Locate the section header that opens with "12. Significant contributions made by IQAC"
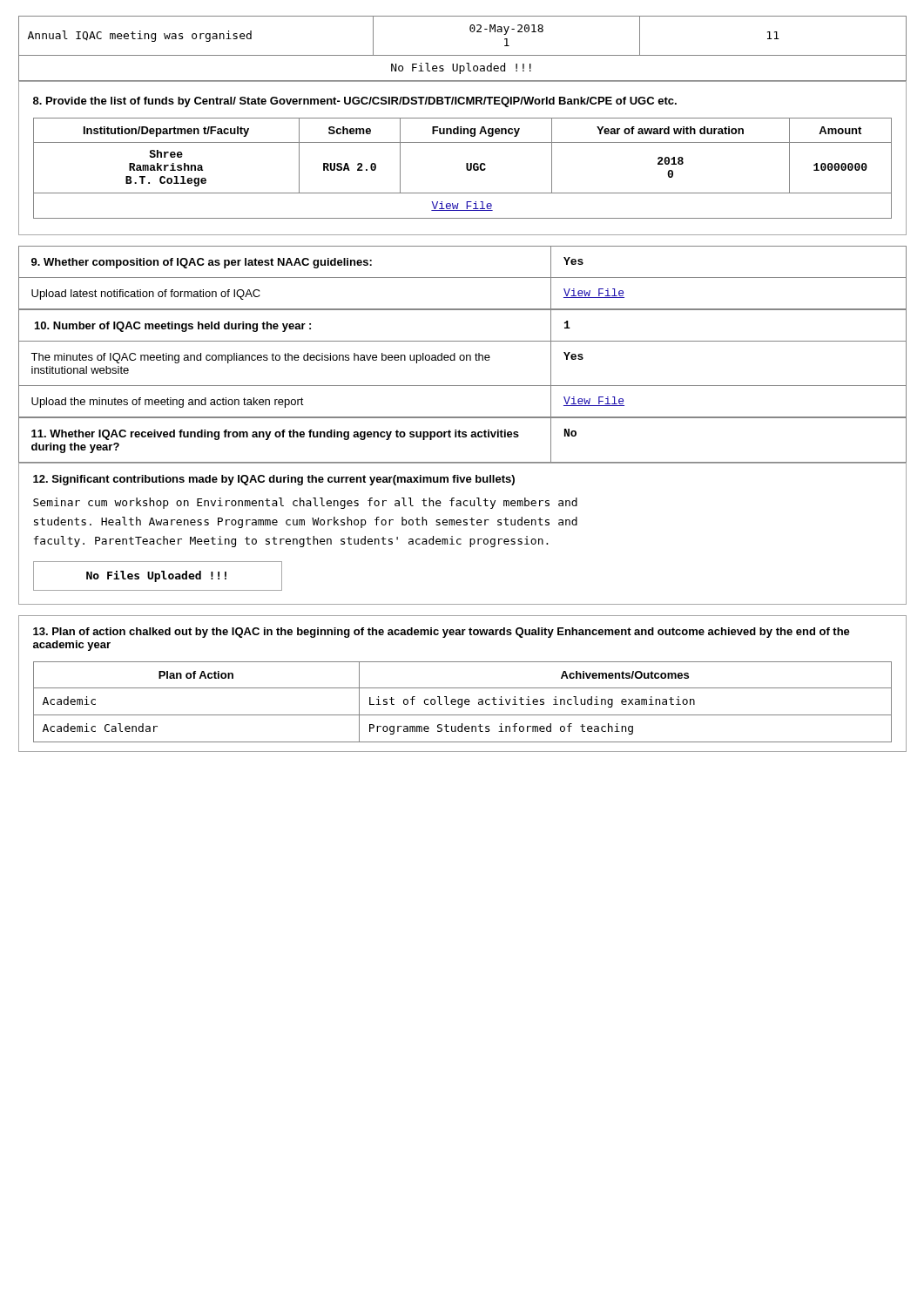The height and width of the screenshot is (1307, 924). pyautogui.click(x=274, y=479)
